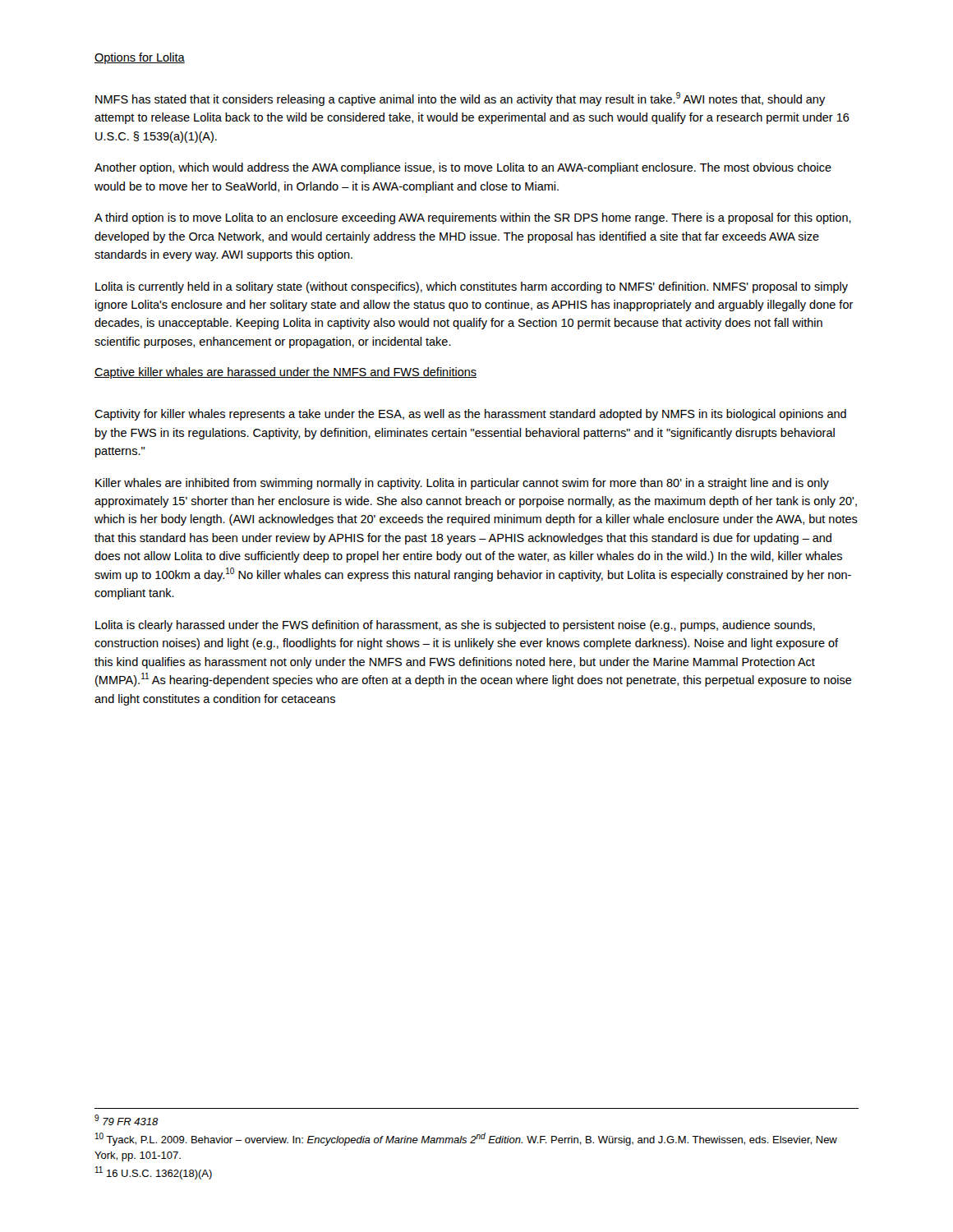Click on the region starting "NMFS has stated that"
Viewport: 953px width, 1232px height.
[x=472, y=117]
